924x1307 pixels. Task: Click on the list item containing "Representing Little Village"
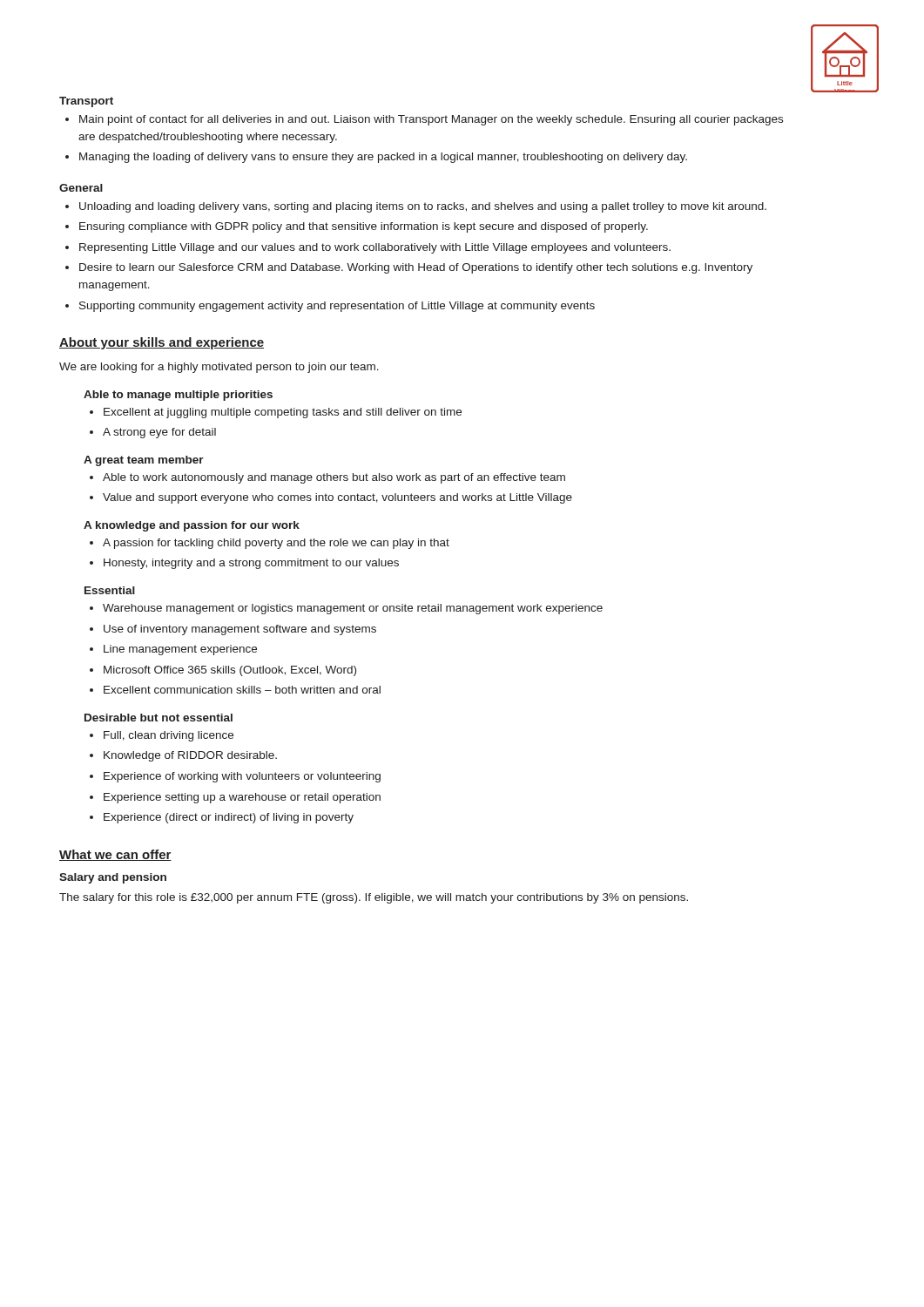434,247
